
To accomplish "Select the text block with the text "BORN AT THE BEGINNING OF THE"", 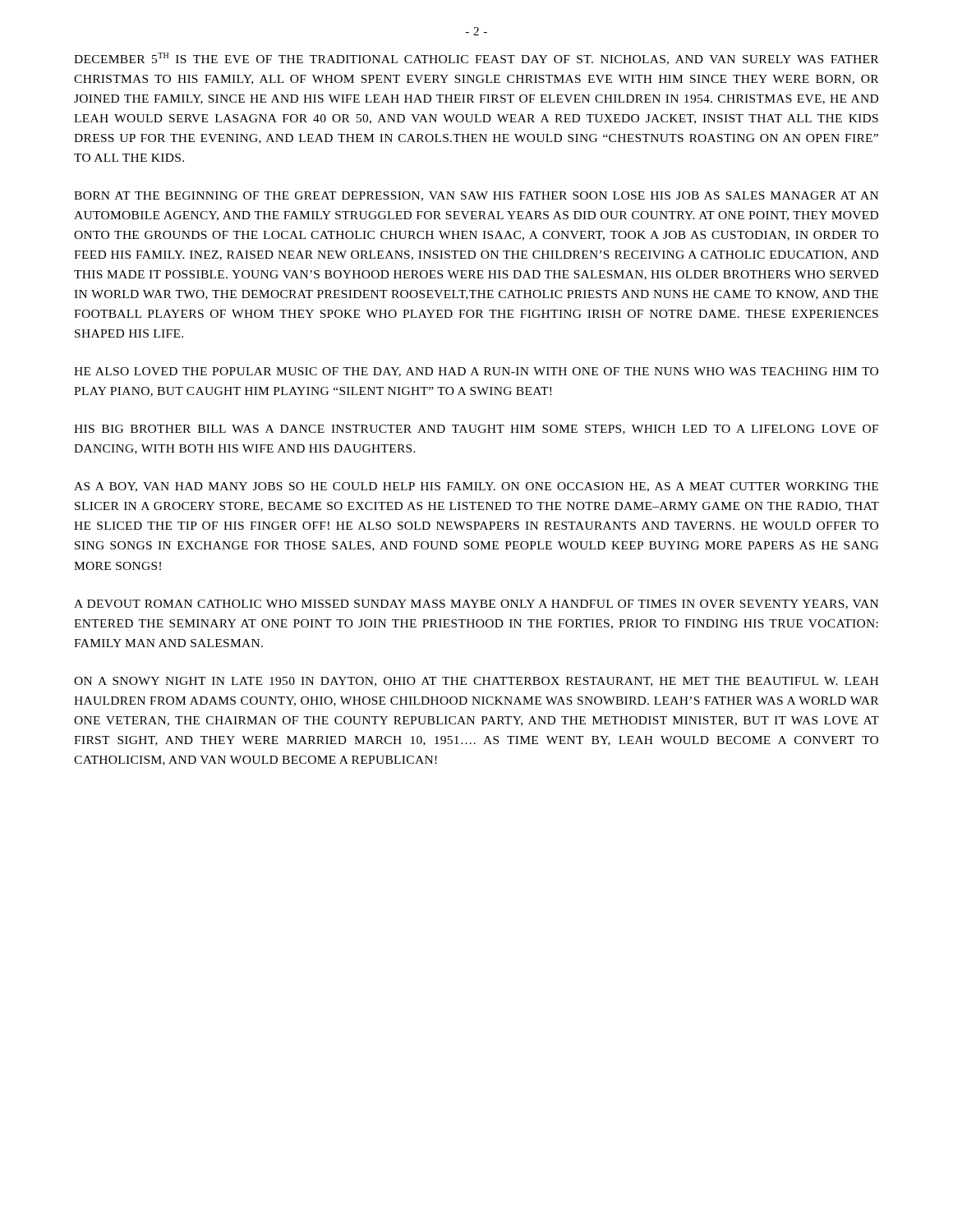I will pyautogui.click(x=476, y=264).
